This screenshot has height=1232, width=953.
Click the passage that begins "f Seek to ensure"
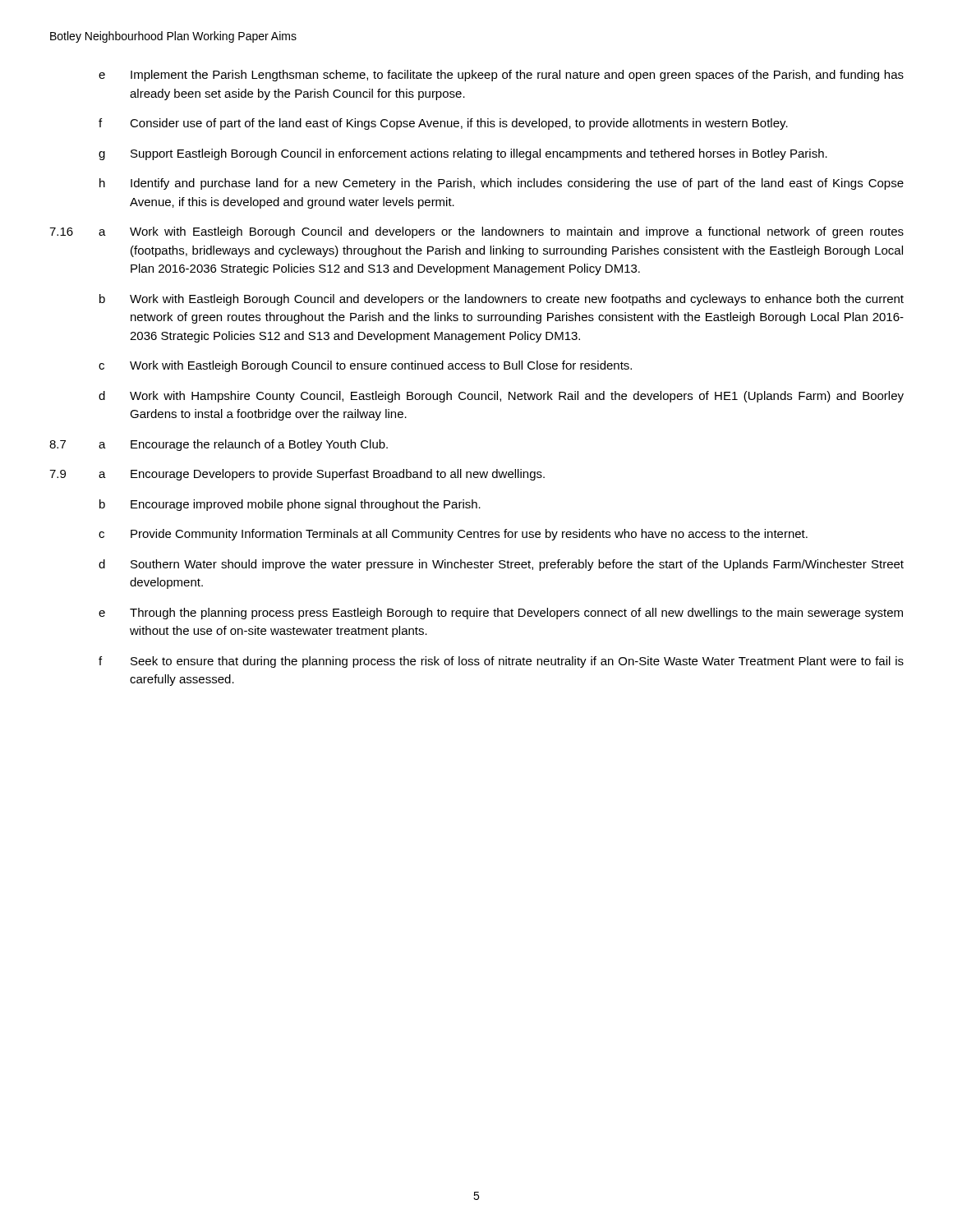click(476, 670)
